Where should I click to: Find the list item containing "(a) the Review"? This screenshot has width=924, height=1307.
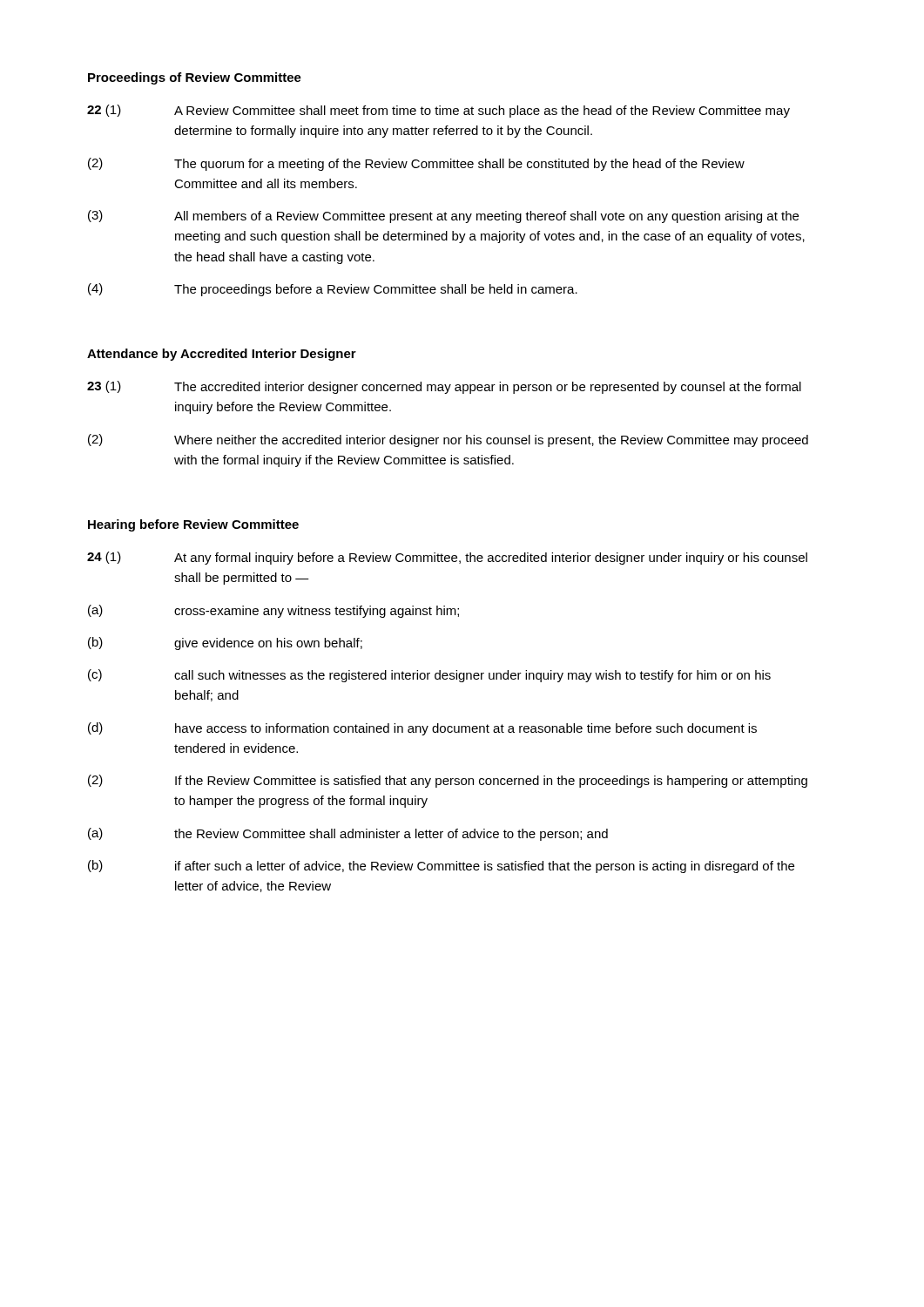click(x=449, y=833)
